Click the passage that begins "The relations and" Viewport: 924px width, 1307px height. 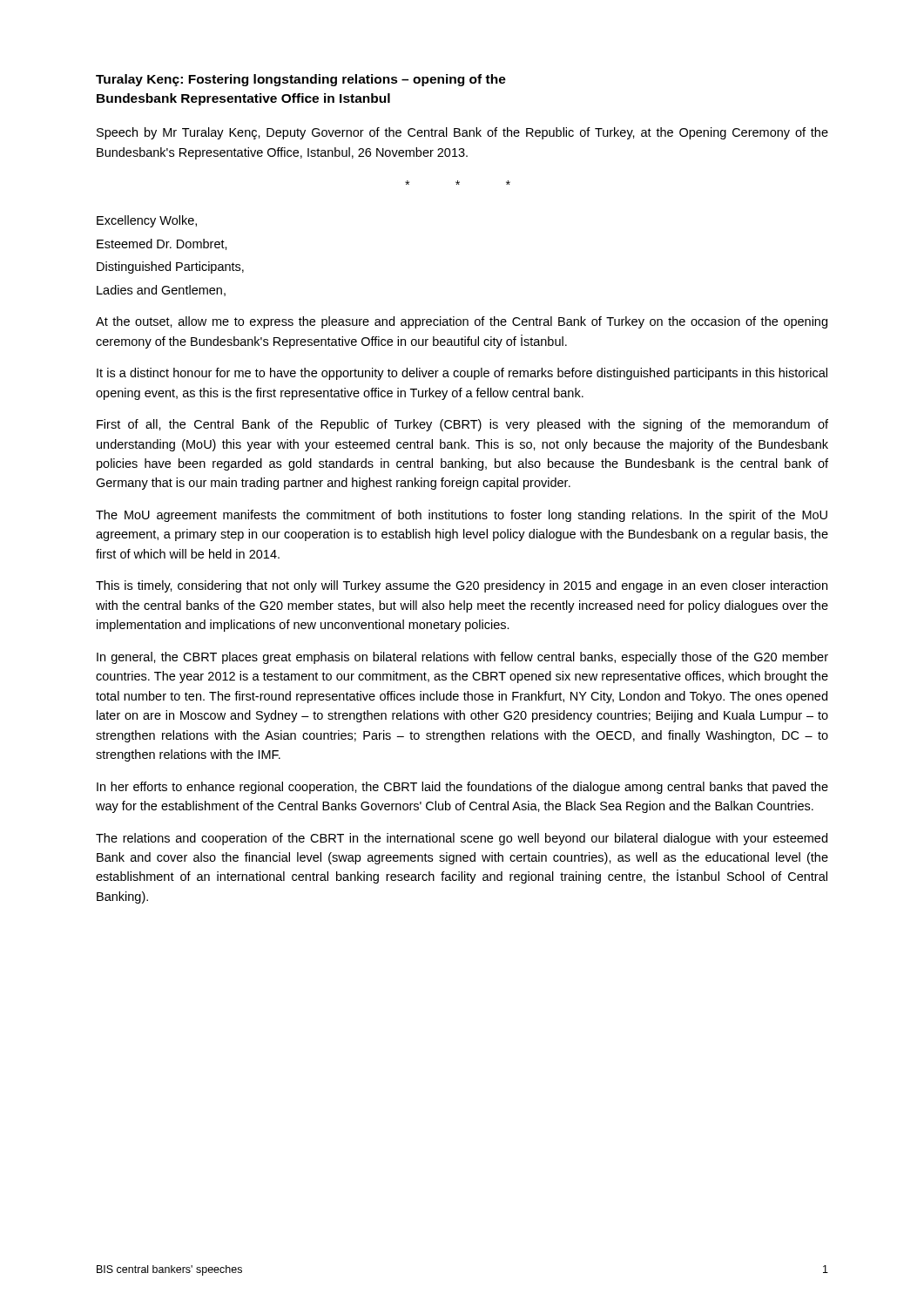[x=462, y=867]
